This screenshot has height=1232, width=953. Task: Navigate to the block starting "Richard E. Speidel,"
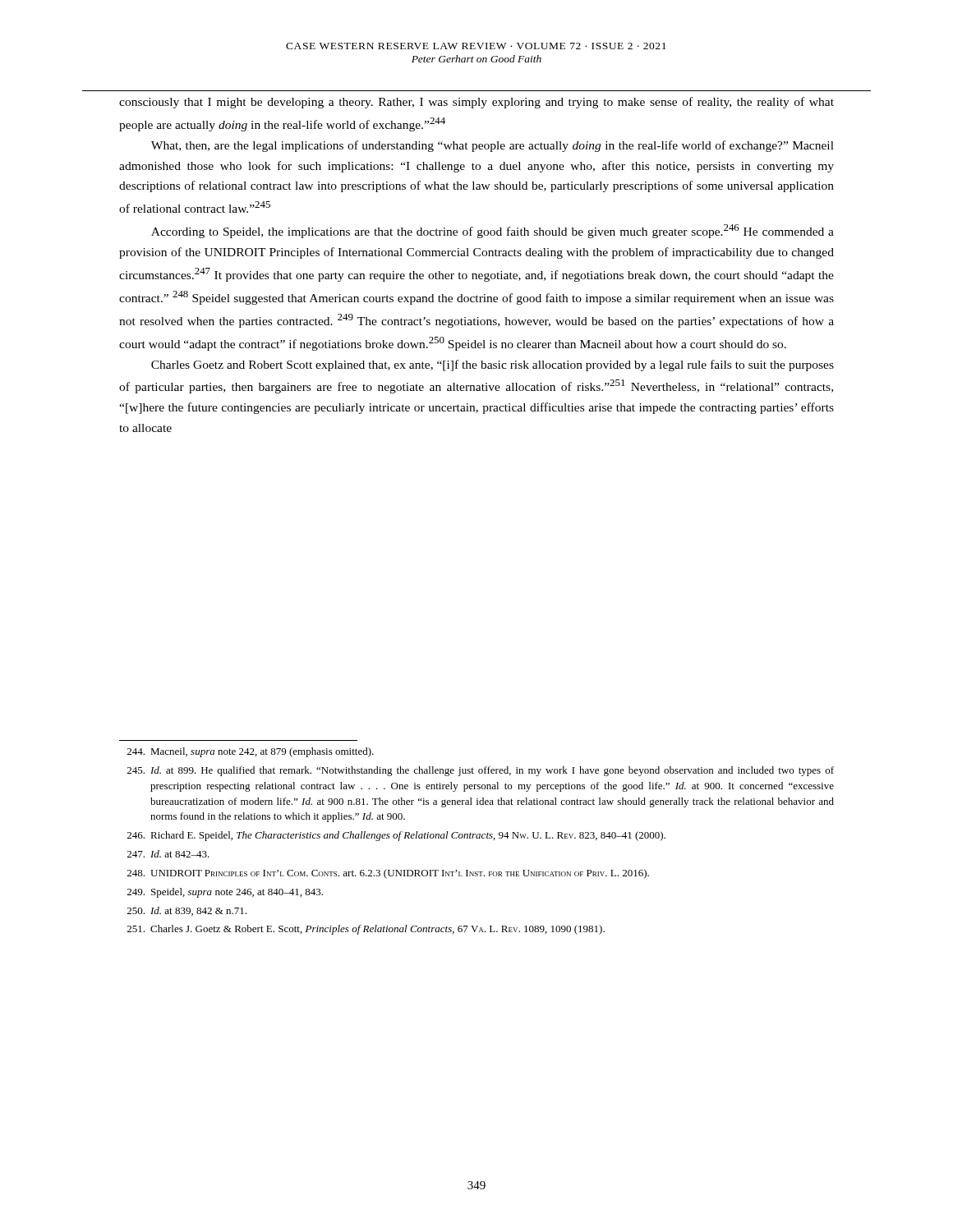[x=476, y=836]
